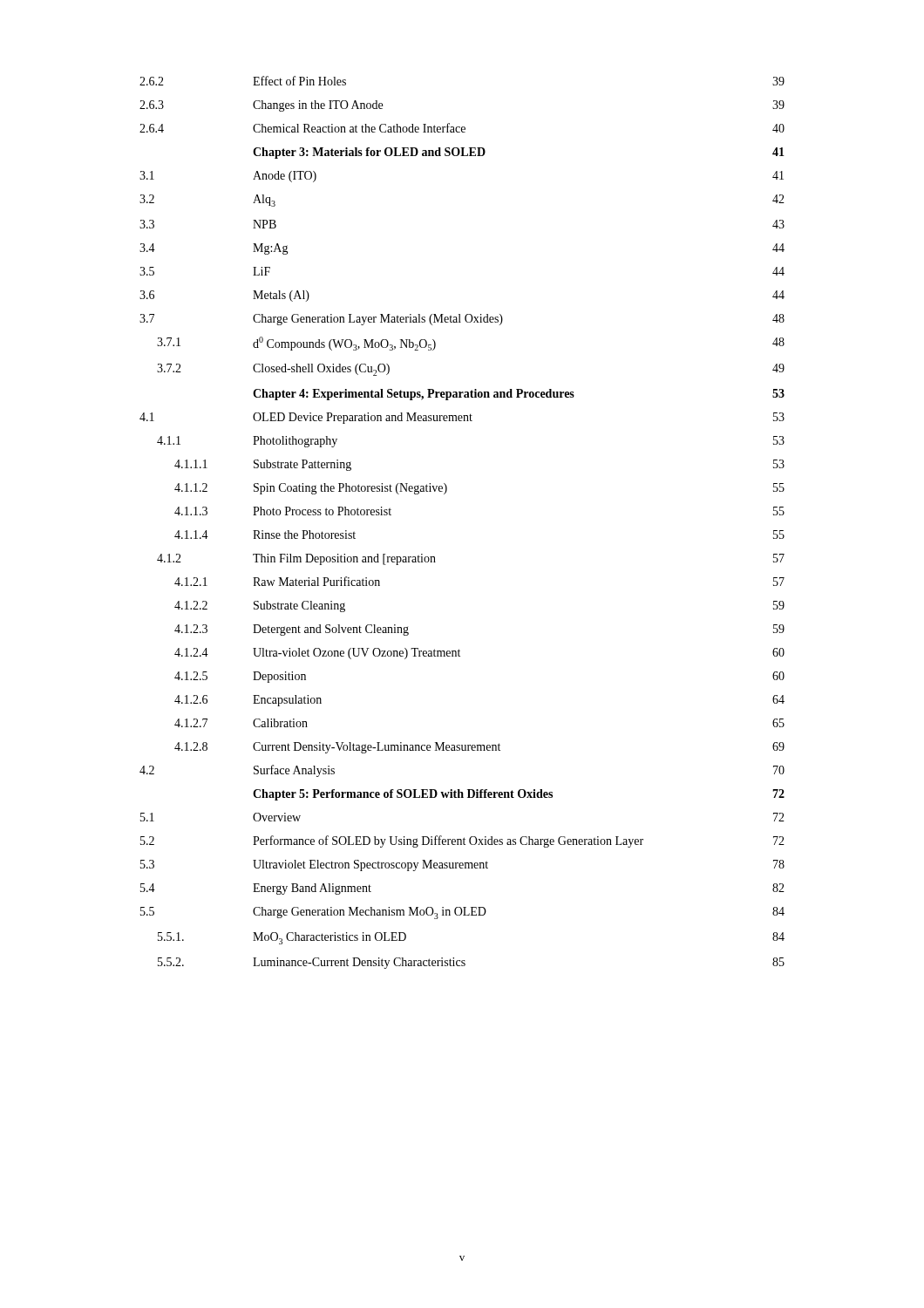The image size is (924, 1308).
Task: Click on the region starting "3.7.2 Closed-shell Oxides"
Action: pyautogui.click(x=169, y=369)
